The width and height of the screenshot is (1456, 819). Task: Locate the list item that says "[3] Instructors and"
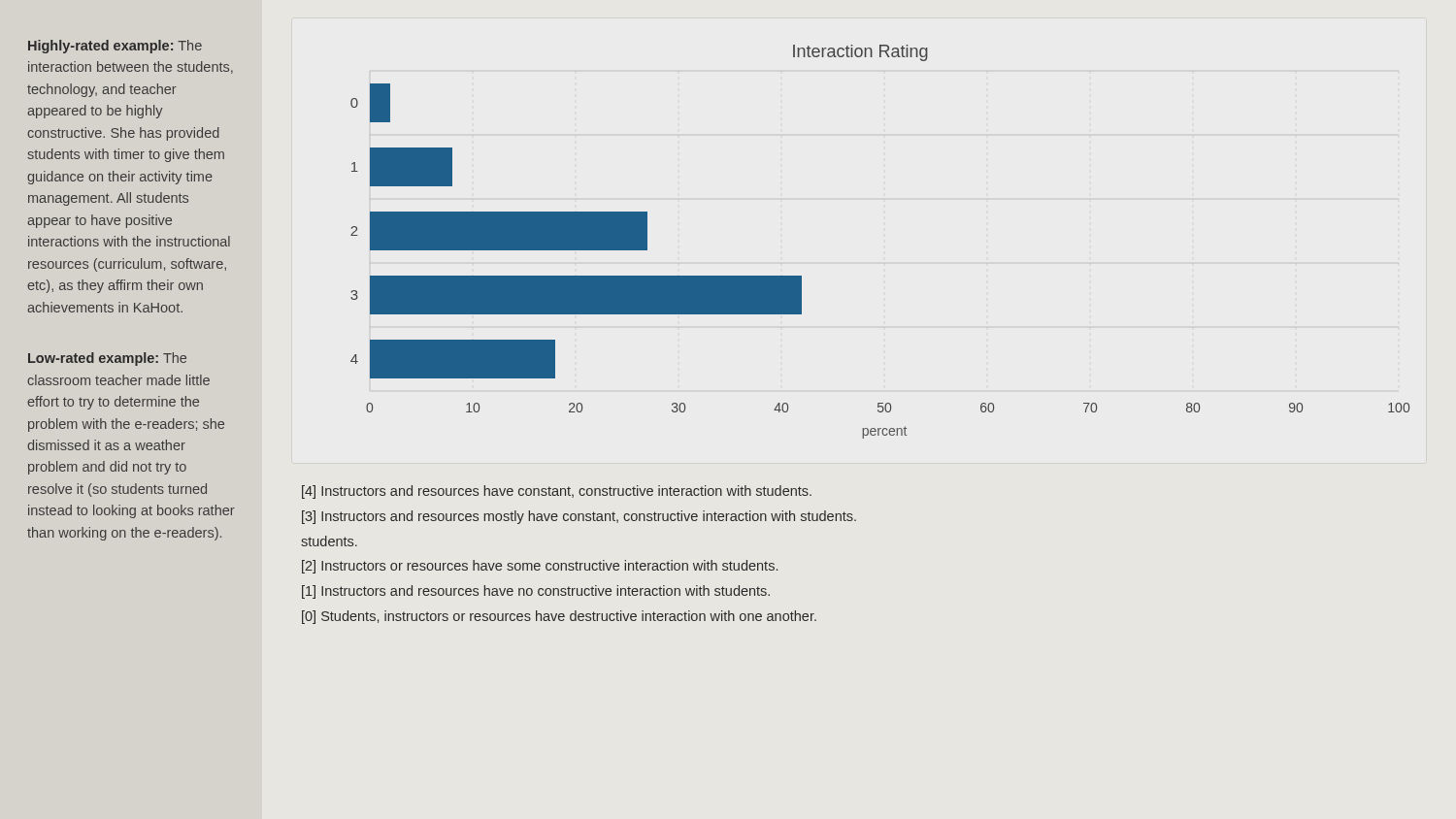click(x=579, y=516)
